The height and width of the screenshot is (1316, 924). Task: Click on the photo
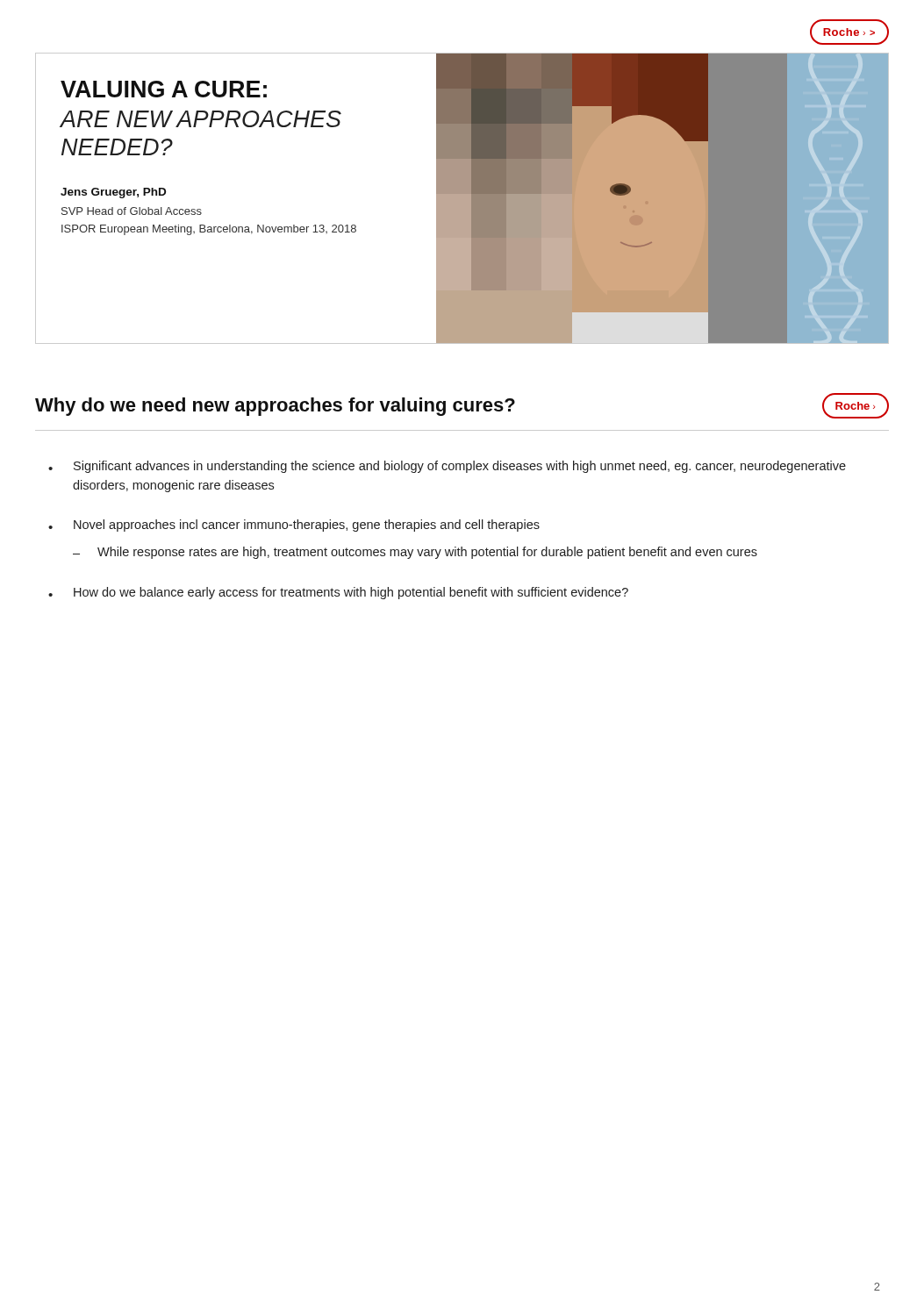tap(462, 198)
